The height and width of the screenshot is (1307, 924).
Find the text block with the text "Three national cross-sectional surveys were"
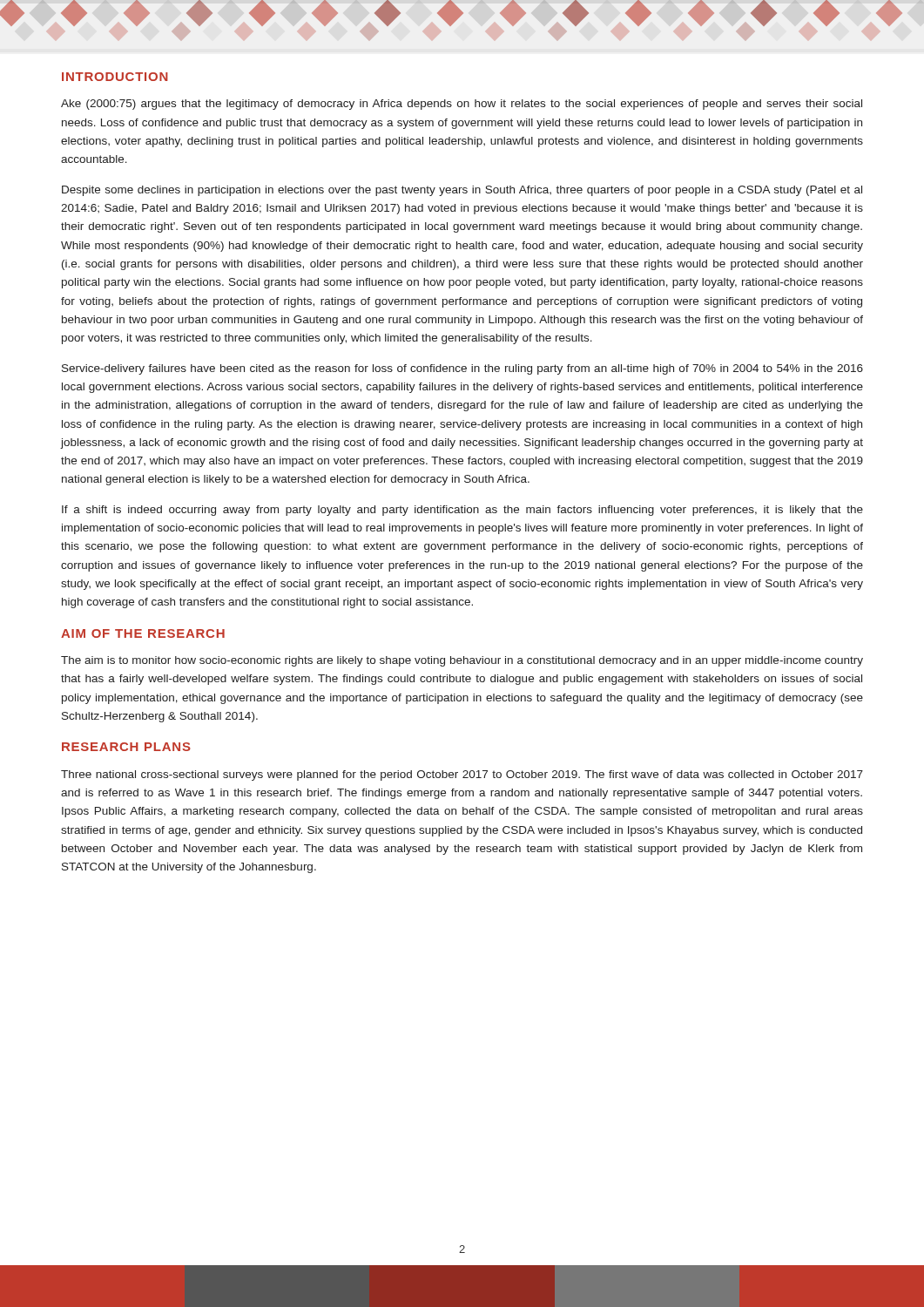pos(462,820)
